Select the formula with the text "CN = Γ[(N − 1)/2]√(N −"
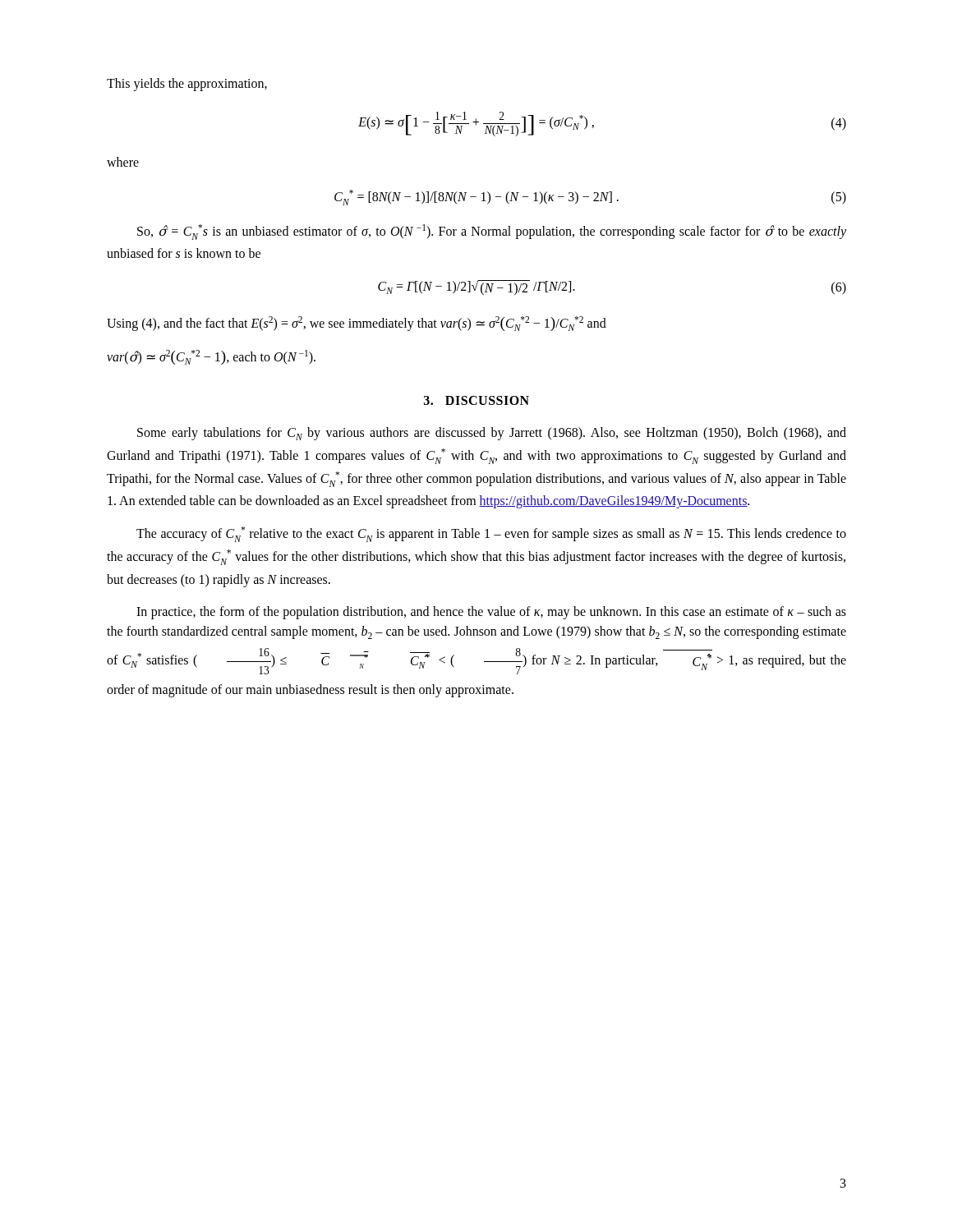 501,288
